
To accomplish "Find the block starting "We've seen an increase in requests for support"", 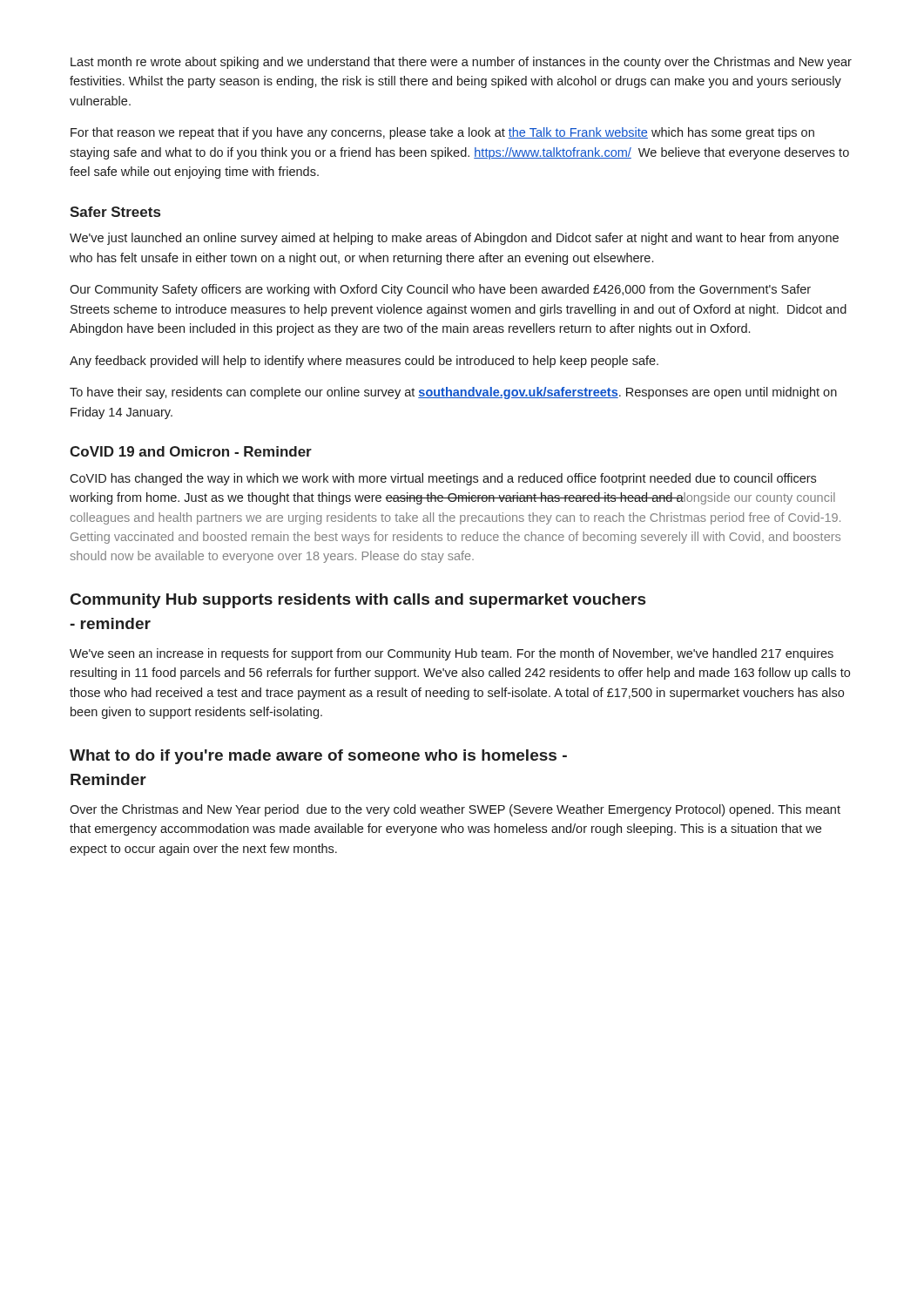I will click(x=460, y=683).
